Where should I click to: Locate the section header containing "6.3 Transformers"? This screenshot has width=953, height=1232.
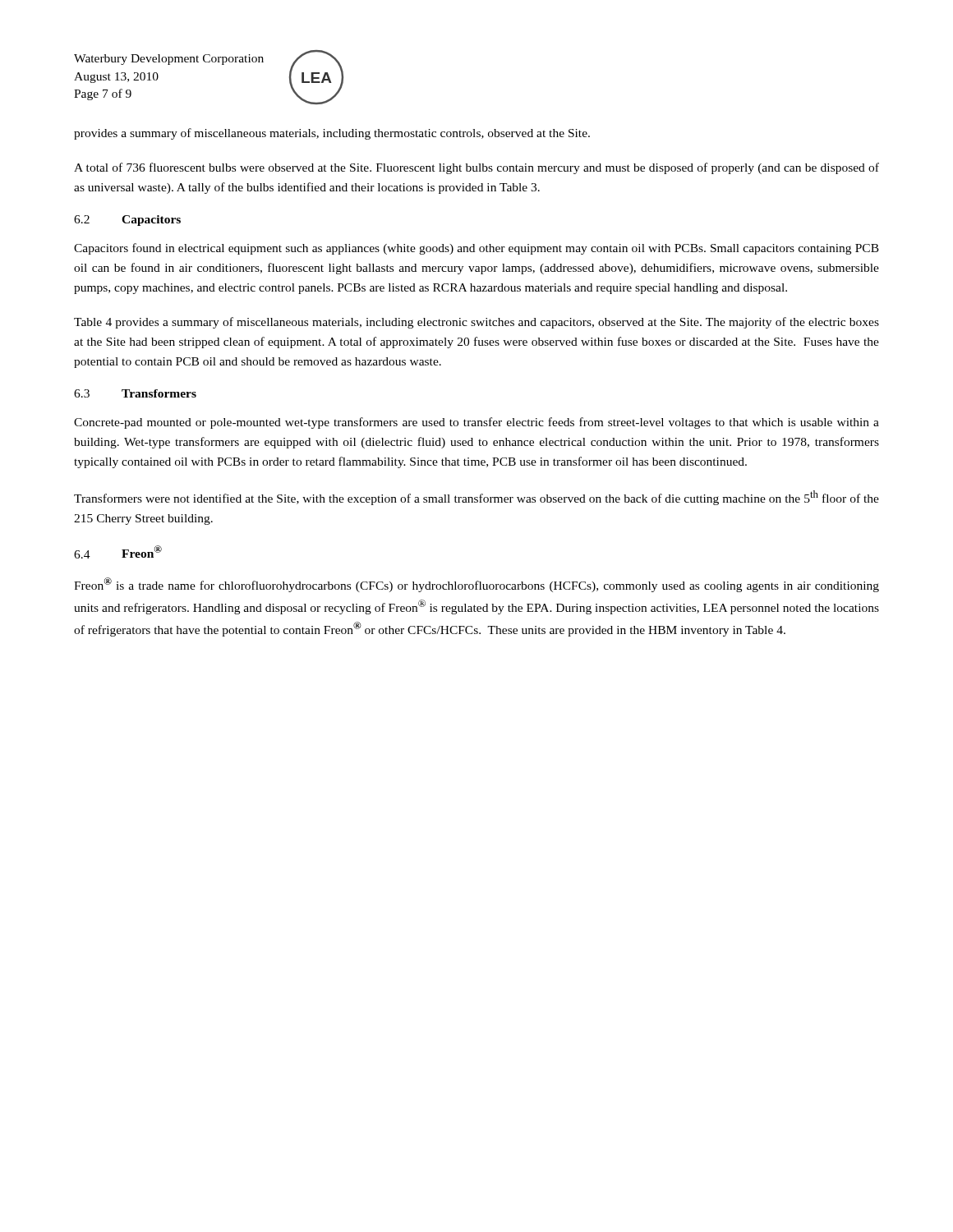[x=135, y=394]
